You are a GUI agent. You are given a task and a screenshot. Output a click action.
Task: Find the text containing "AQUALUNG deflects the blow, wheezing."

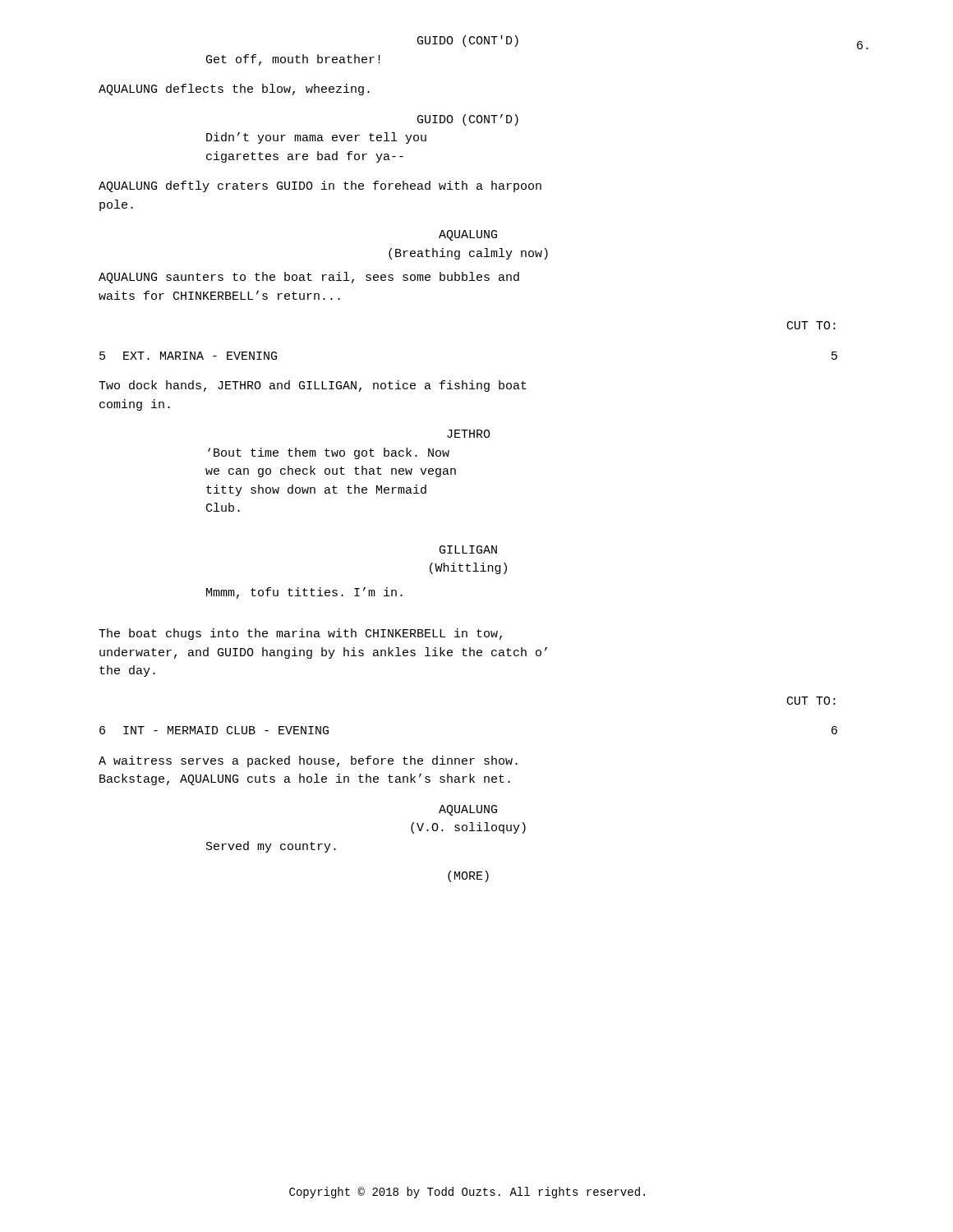point(234,90)
